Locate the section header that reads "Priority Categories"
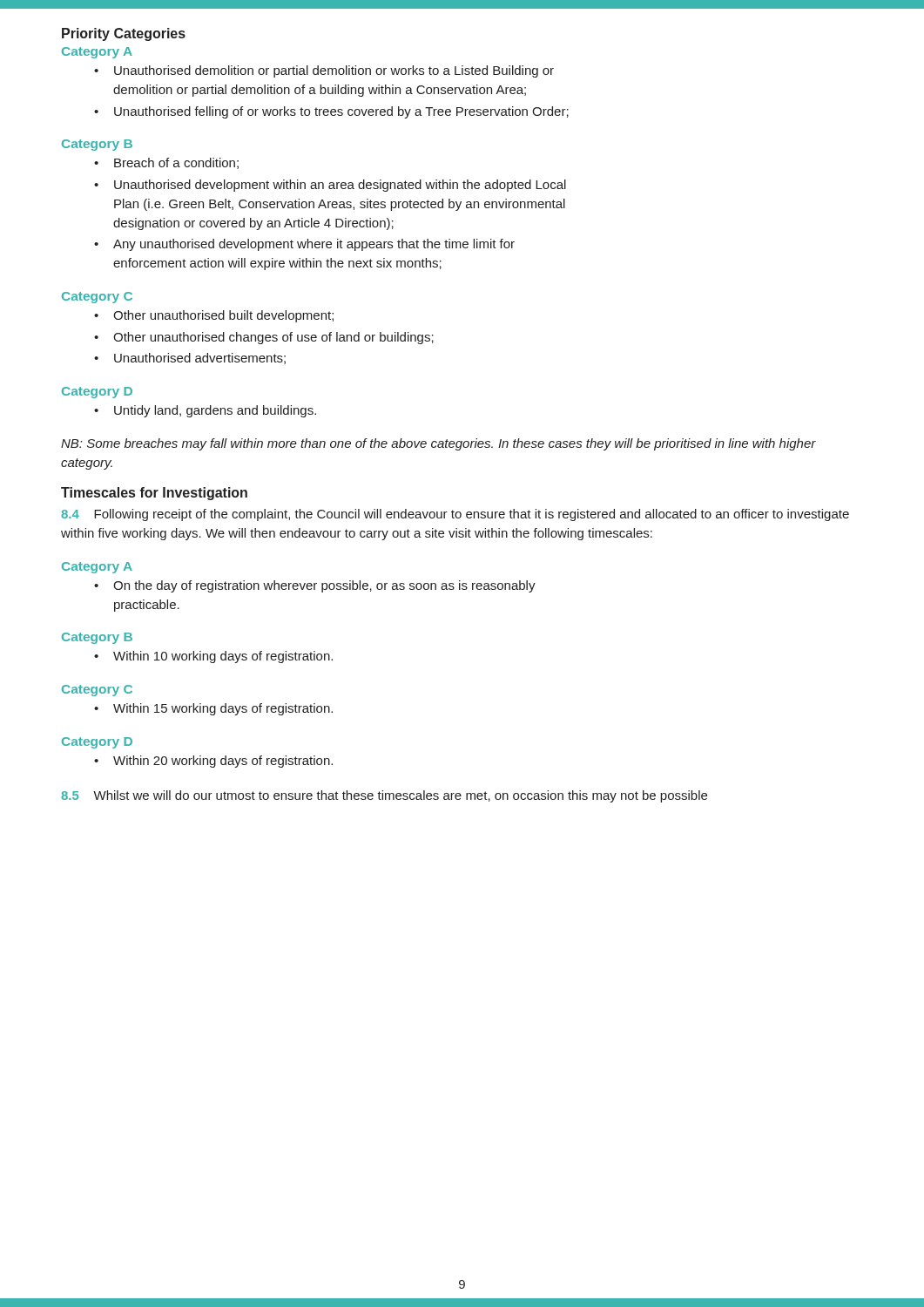924x1307 pixels. click(124, 34)
